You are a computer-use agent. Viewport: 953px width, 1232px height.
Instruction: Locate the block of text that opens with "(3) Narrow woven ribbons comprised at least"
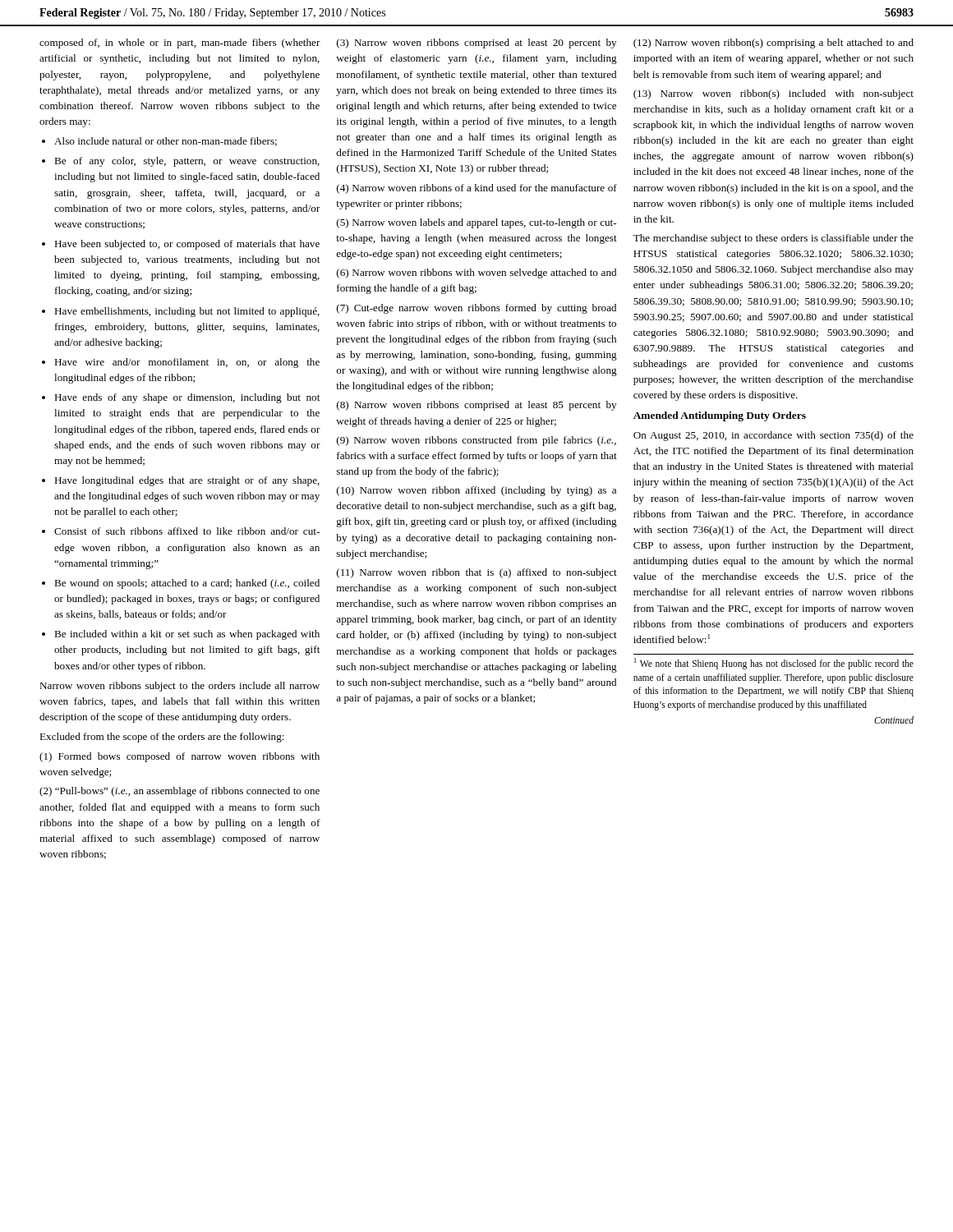click(476, 105)
